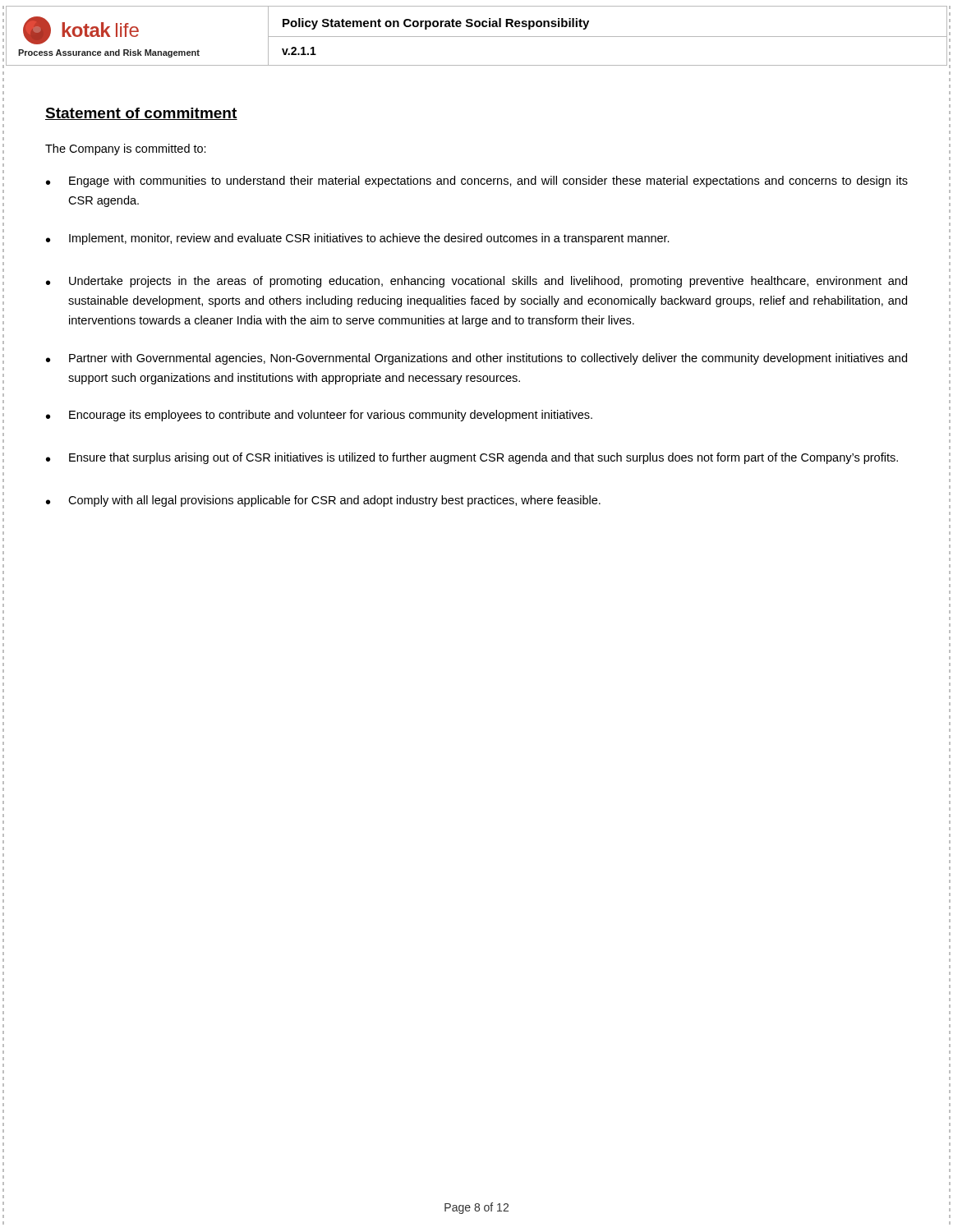This screenshot has height=1232, width=953.
Task: Locate the section header that reads "Statement of commitment"
Action: (141, 113)
